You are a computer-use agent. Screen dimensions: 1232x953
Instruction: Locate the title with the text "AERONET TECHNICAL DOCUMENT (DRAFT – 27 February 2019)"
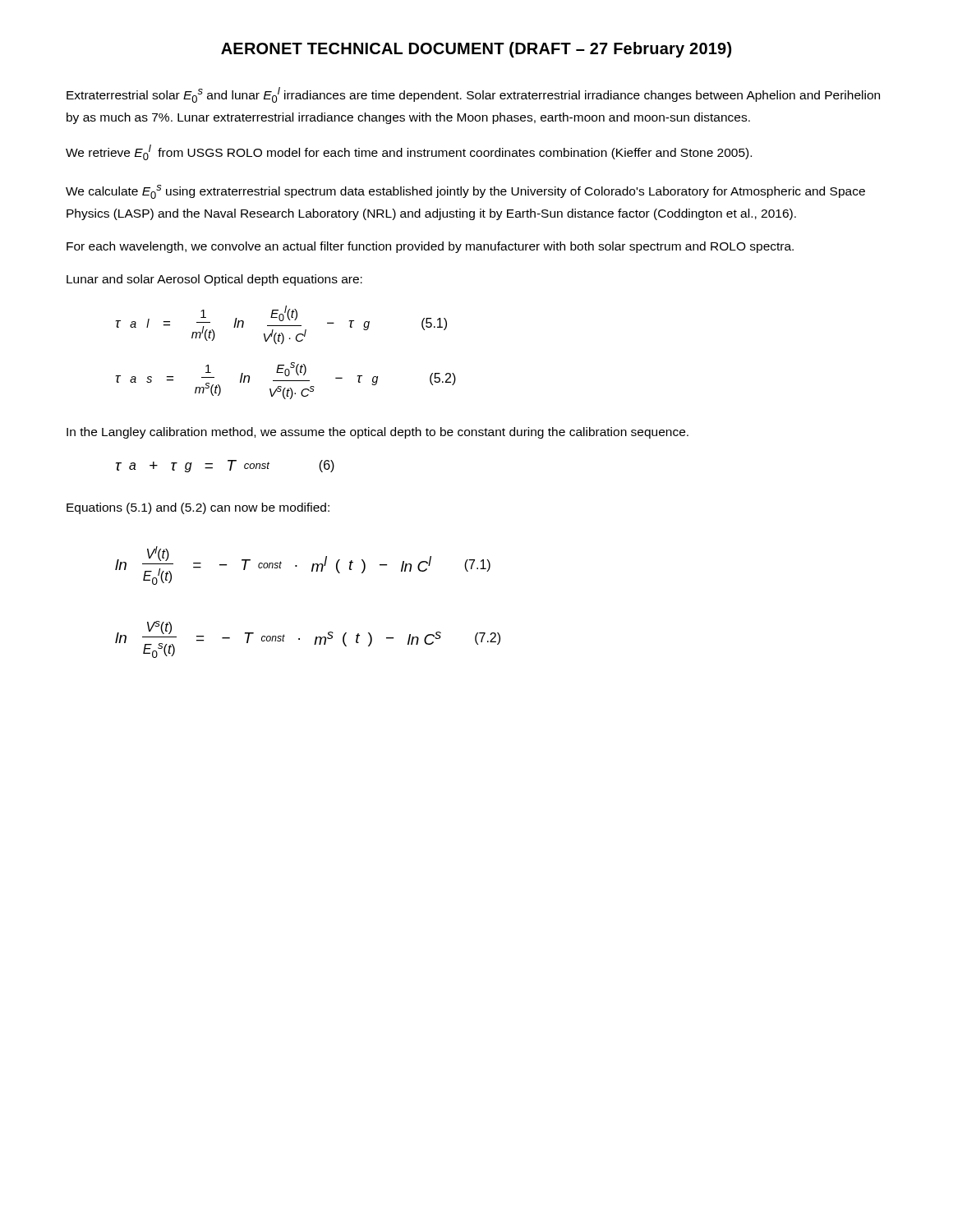click(476, 48)
